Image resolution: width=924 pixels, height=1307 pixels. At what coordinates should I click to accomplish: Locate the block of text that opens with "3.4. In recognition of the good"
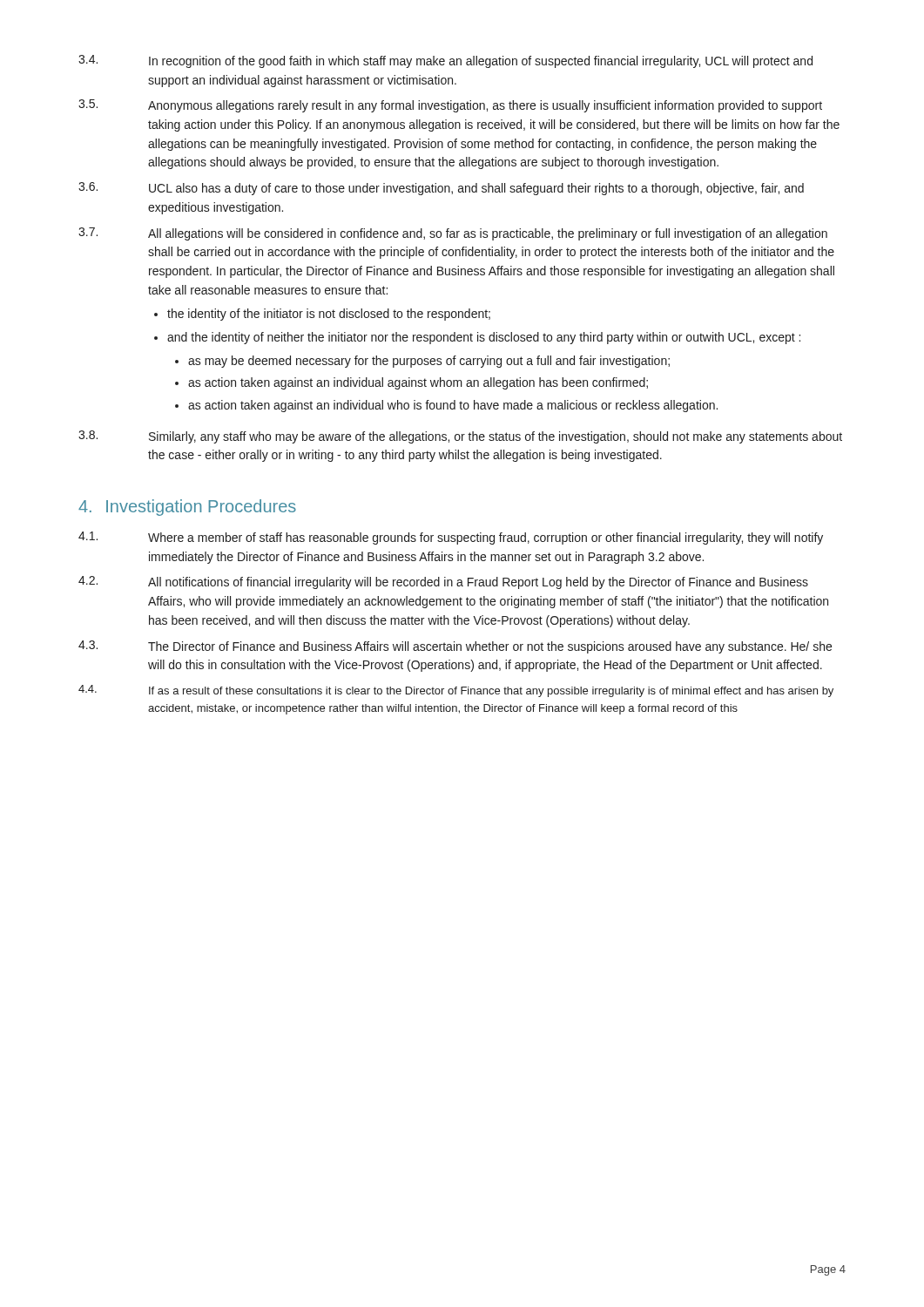pos(462,71)
